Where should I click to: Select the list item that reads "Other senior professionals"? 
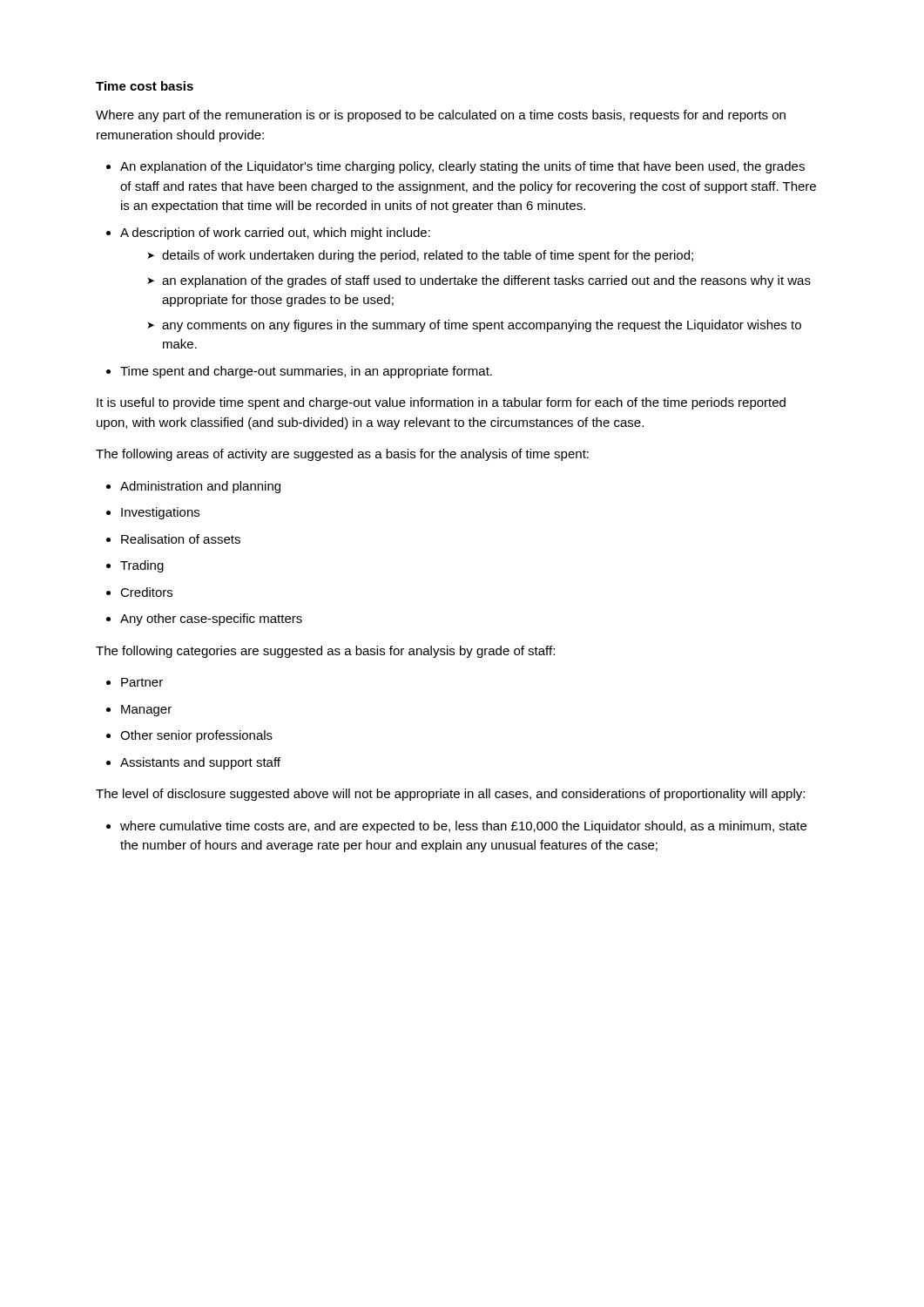196,735
